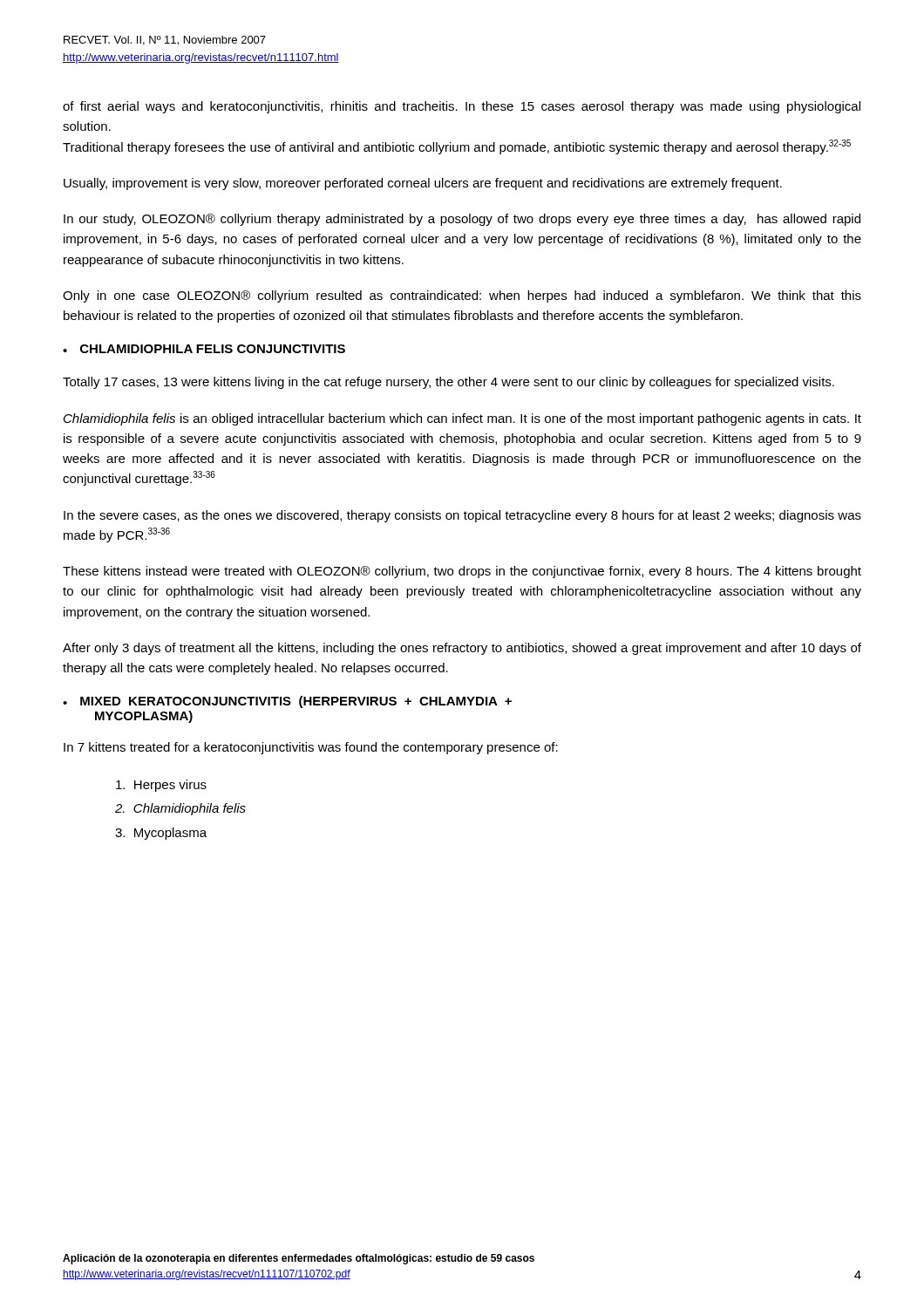Select the region starting "3. Mycoplasma"
The height and width of the screenshot is (1308, 924).
pyautogui.click(x=161, y=832)
